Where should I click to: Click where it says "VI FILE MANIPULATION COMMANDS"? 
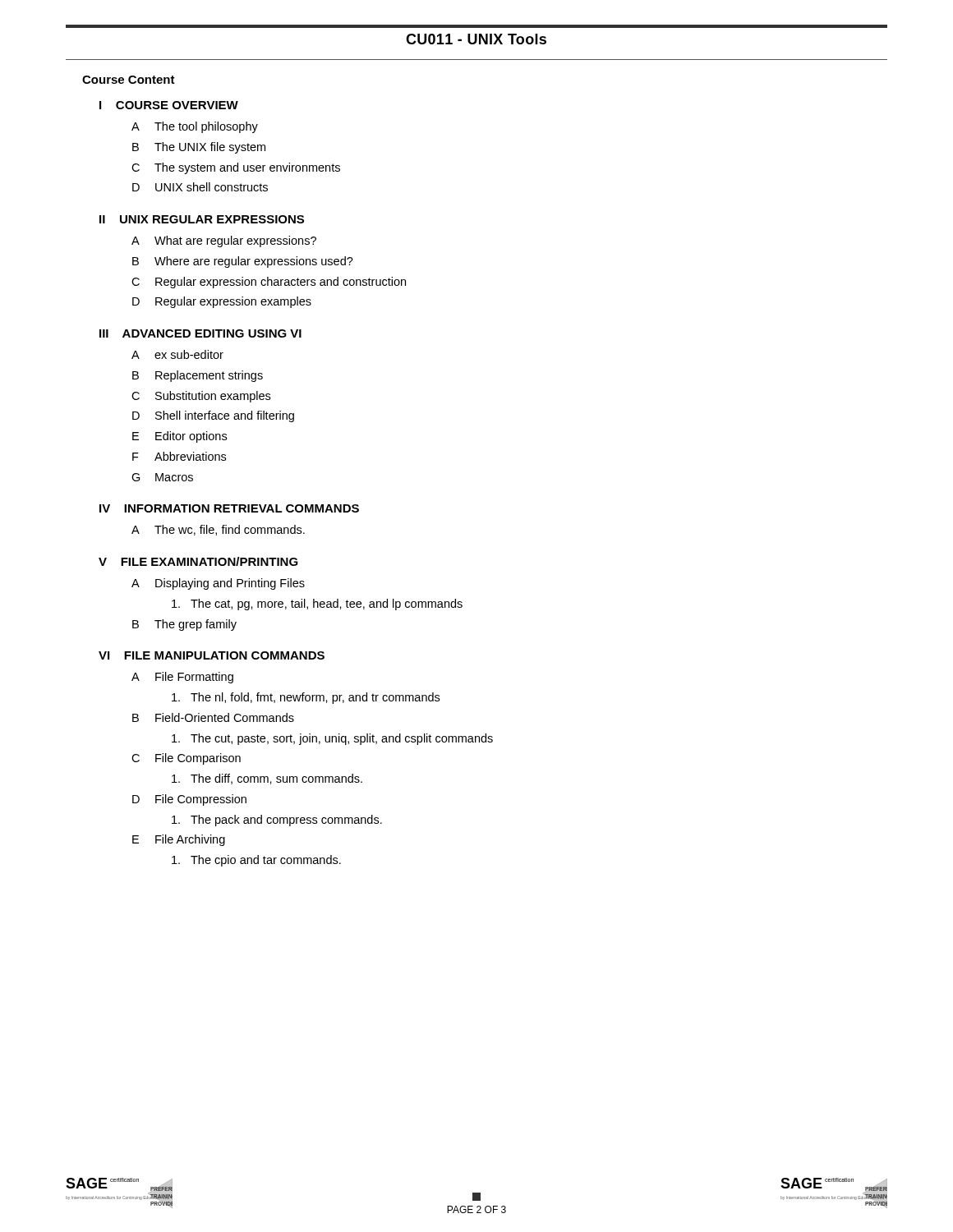(212, 655)
